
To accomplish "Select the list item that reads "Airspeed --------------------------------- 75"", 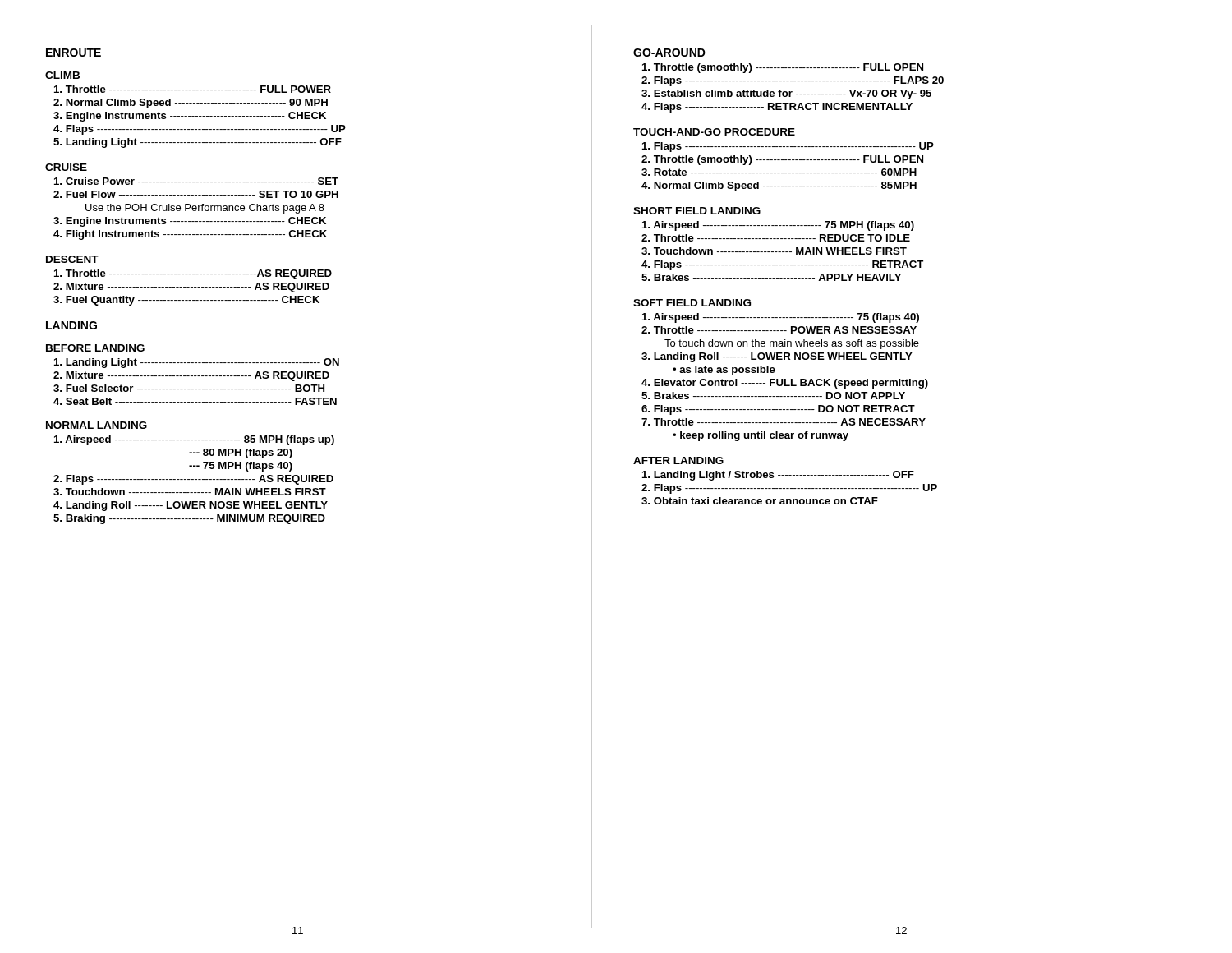I will [778, 225].
